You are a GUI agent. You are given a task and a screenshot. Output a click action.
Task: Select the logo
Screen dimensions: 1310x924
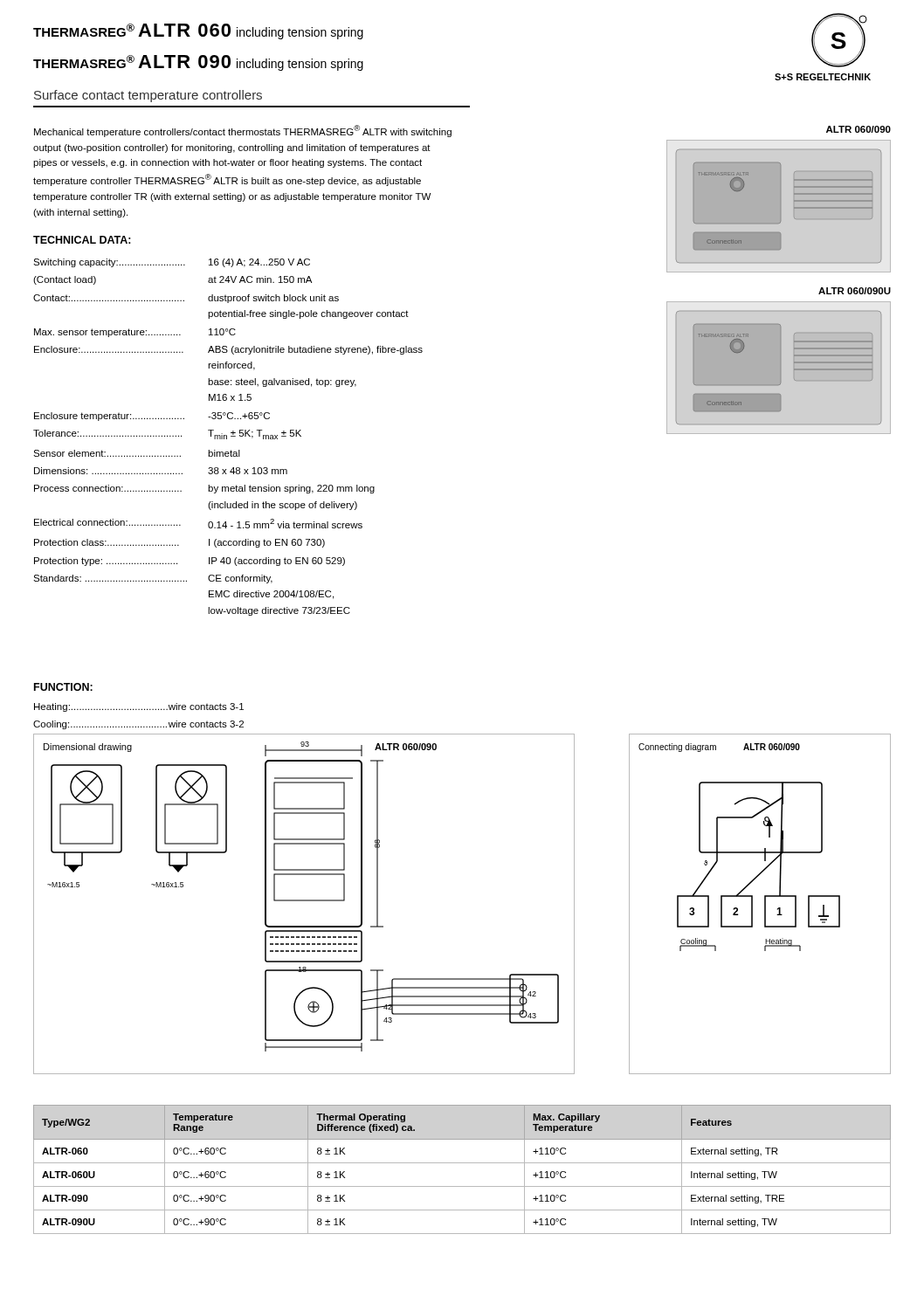[x=832, y=53]
